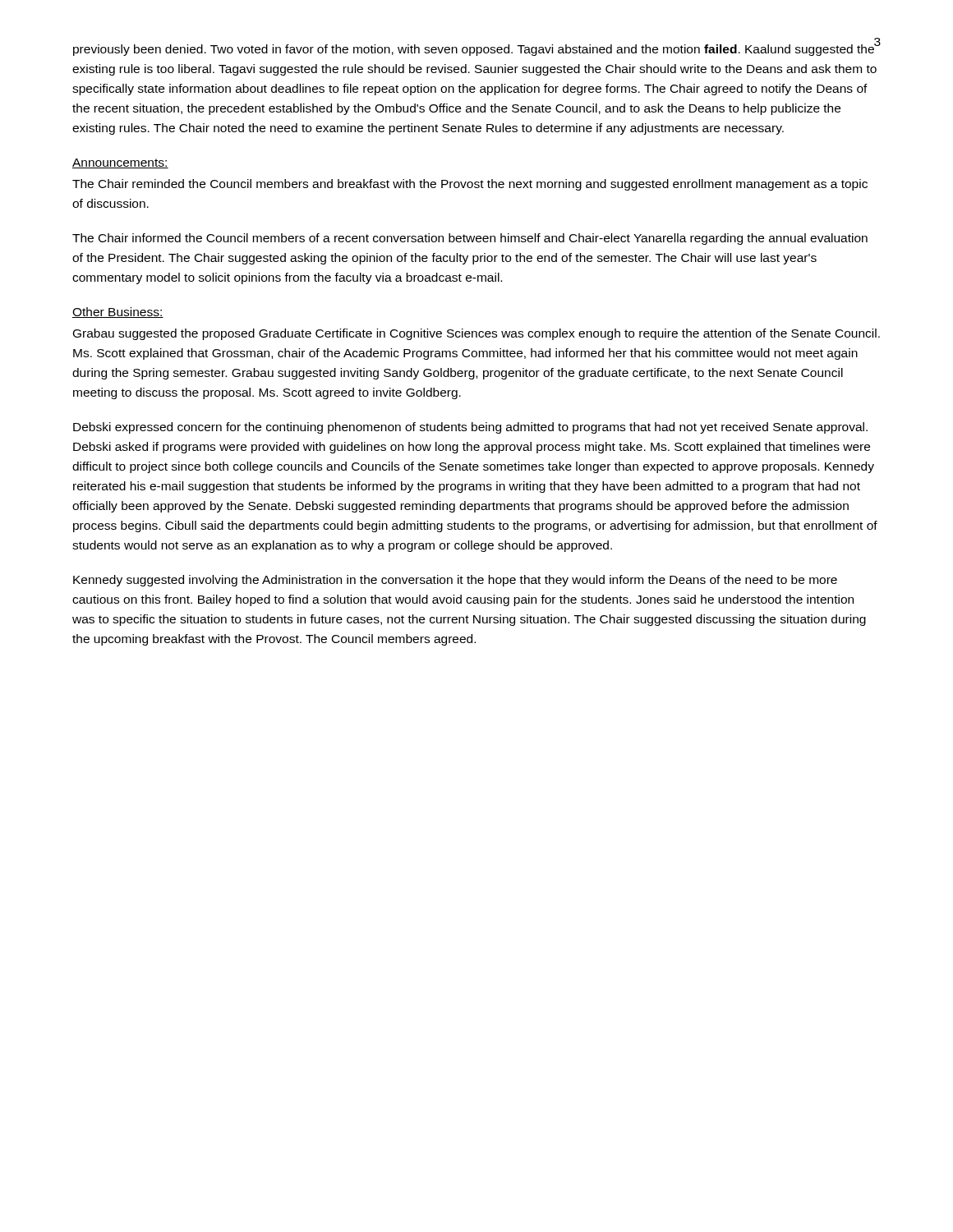Point to the element starting "previously been denied. Two voted"

[475, 88]
